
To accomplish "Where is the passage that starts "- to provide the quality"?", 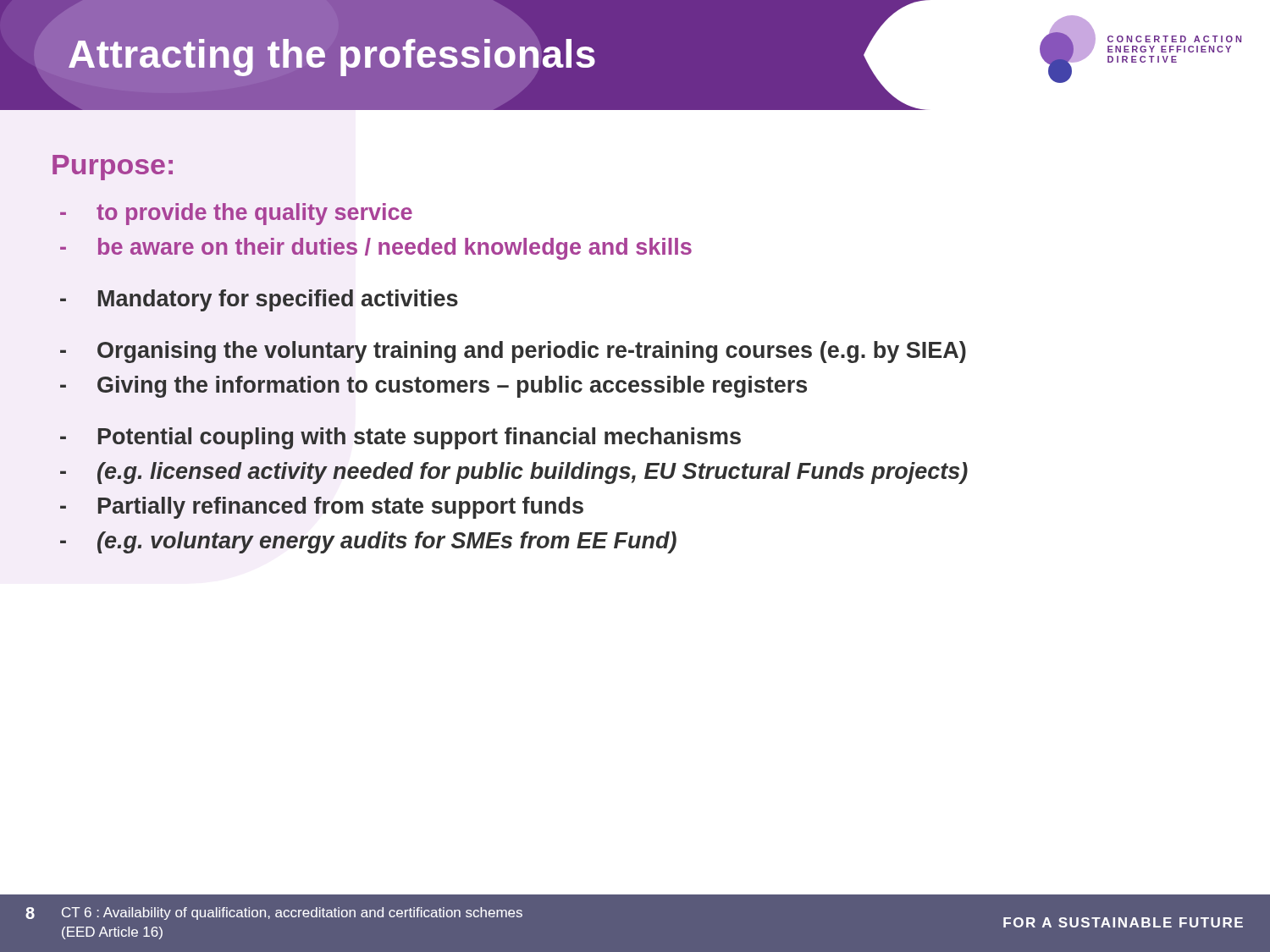I will [x=236, y=213].
